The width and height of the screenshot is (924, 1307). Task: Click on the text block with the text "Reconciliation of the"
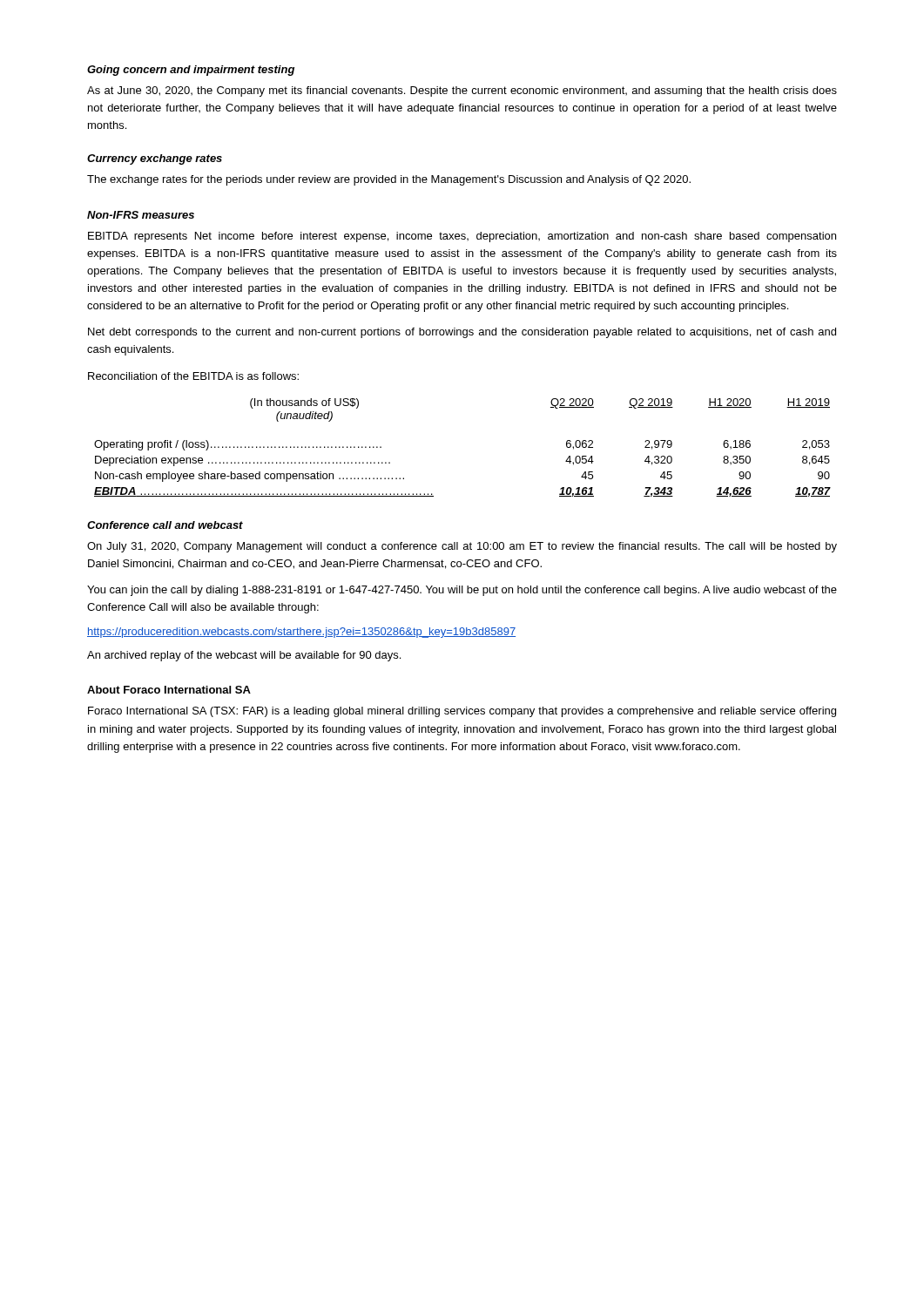pyautogui.click(x=193, y=376)
